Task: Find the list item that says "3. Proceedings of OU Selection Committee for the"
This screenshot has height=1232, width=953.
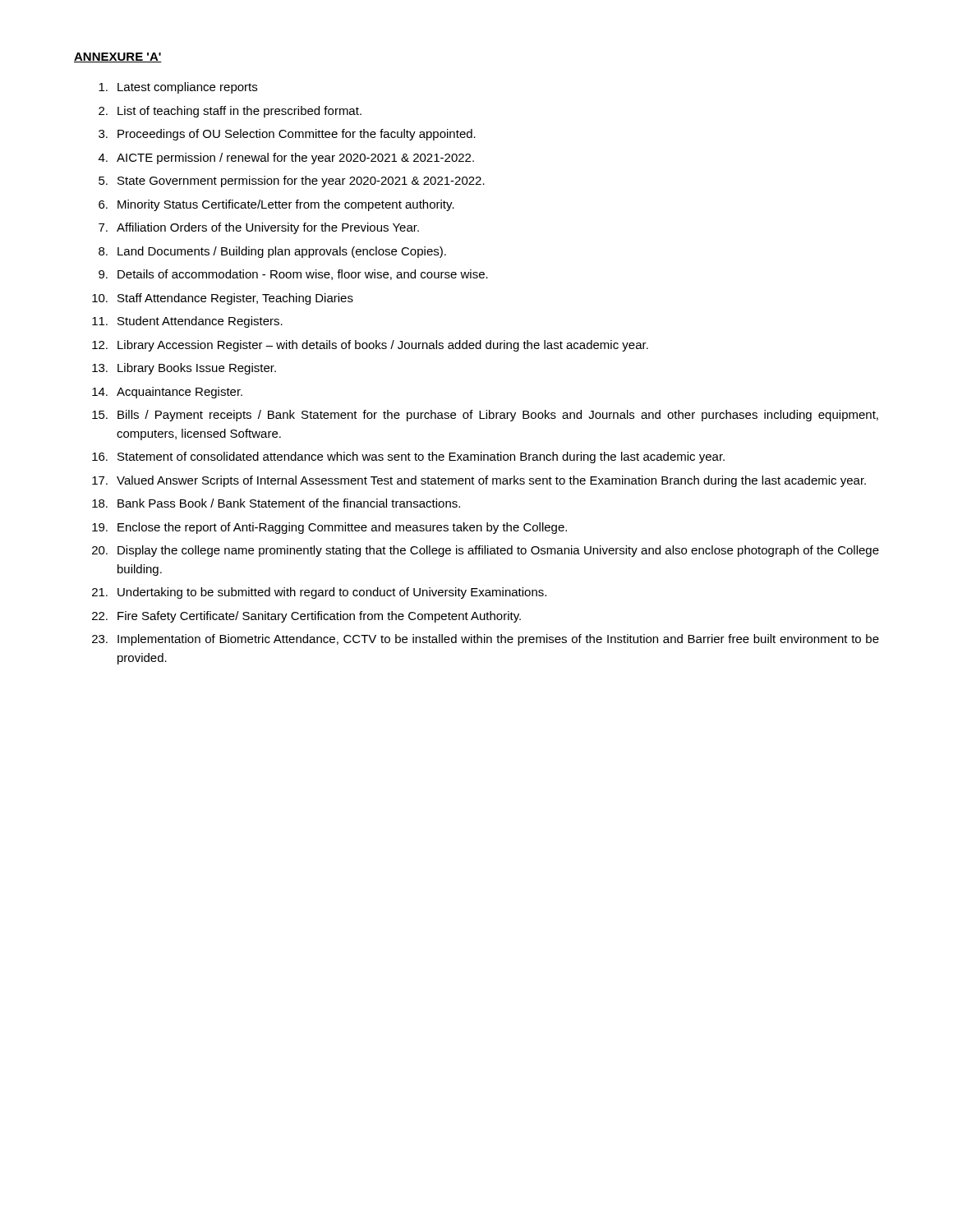Action: 476,134
